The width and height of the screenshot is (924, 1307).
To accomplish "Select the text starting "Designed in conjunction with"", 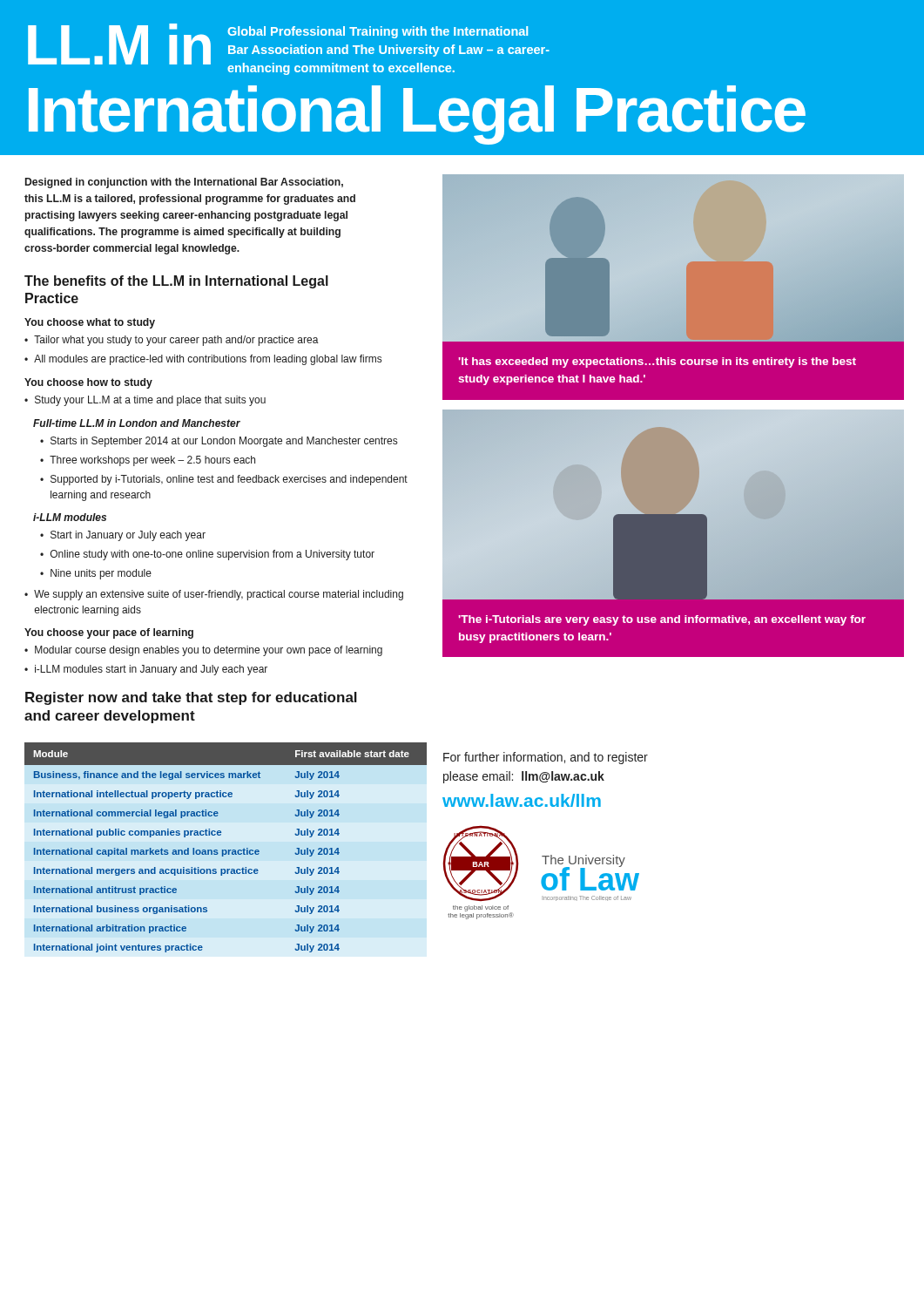I will click(190, 215).
